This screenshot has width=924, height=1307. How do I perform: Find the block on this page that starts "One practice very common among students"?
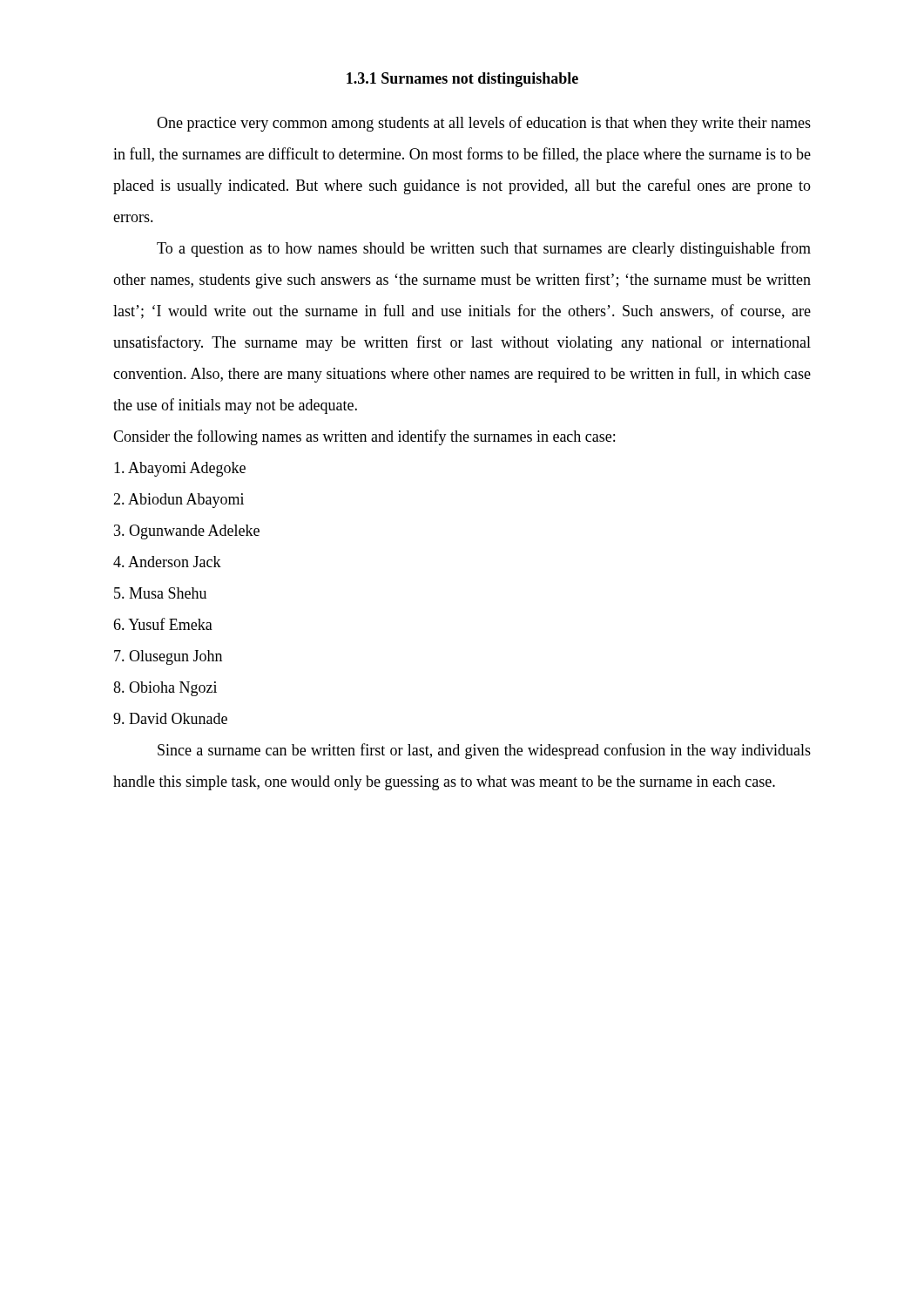[462, 170]
